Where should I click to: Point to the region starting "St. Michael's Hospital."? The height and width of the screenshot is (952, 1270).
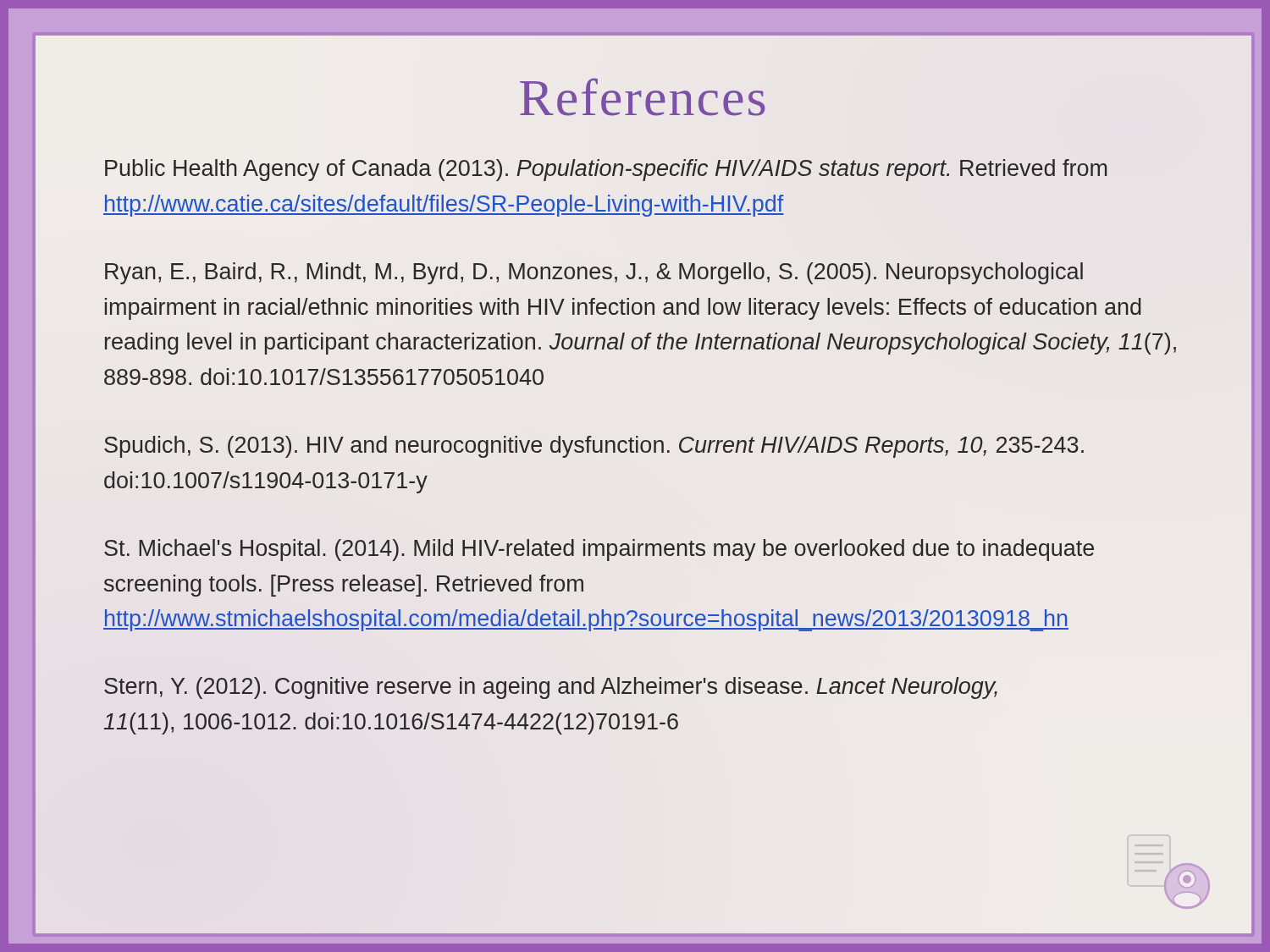point(599,550)
